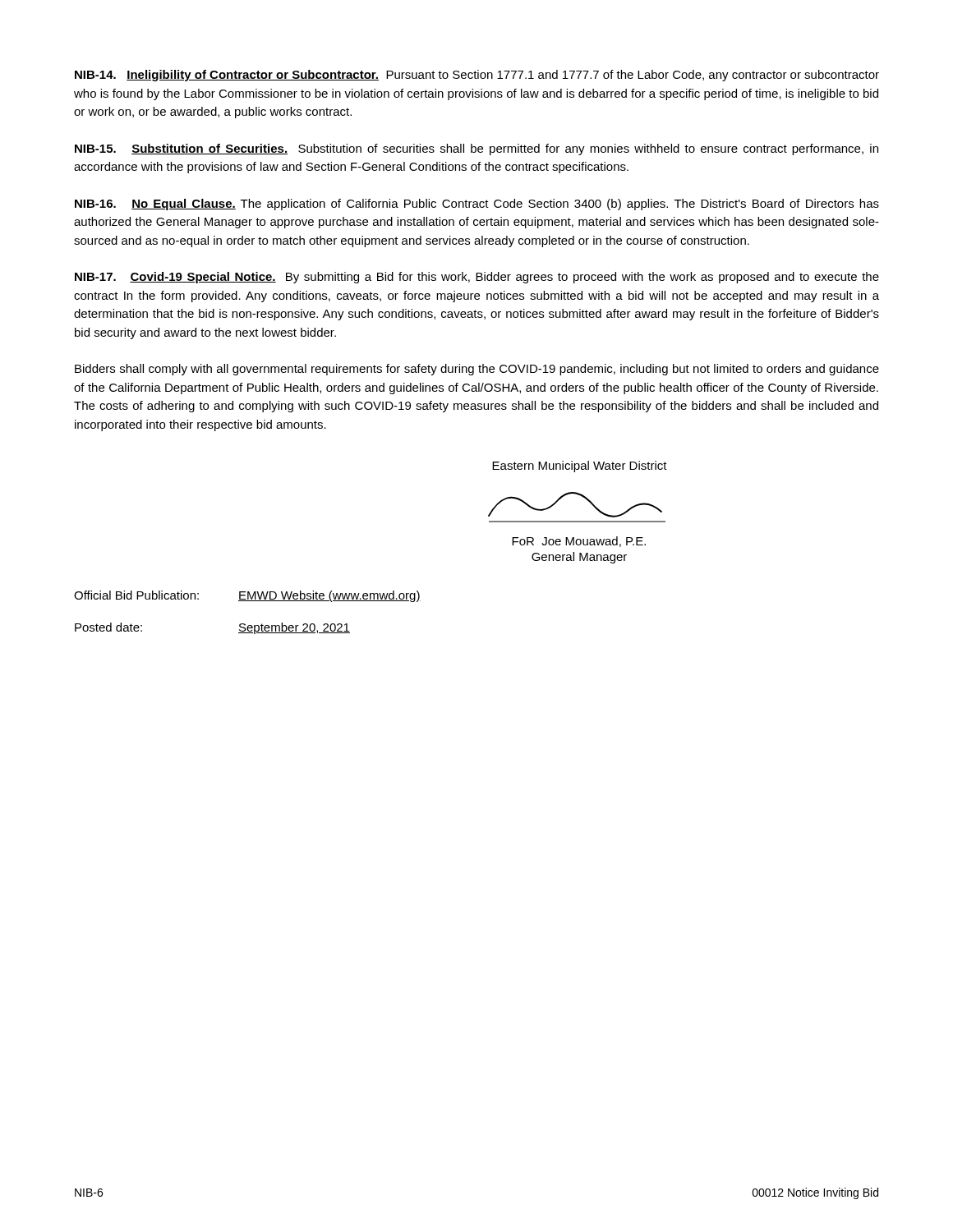Locate the illustration

click(579, 511)
